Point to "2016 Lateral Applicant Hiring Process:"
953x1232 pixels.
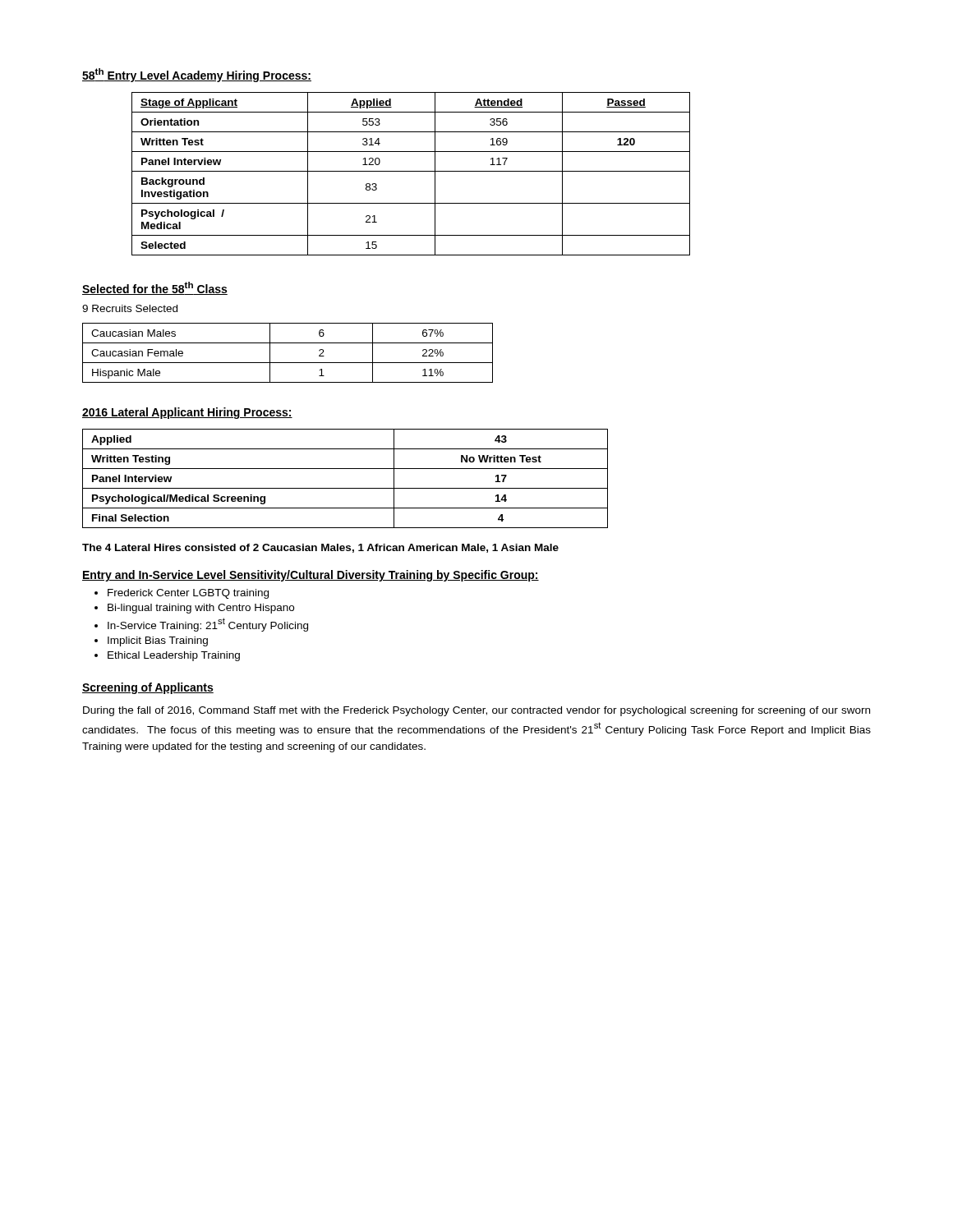187,413
